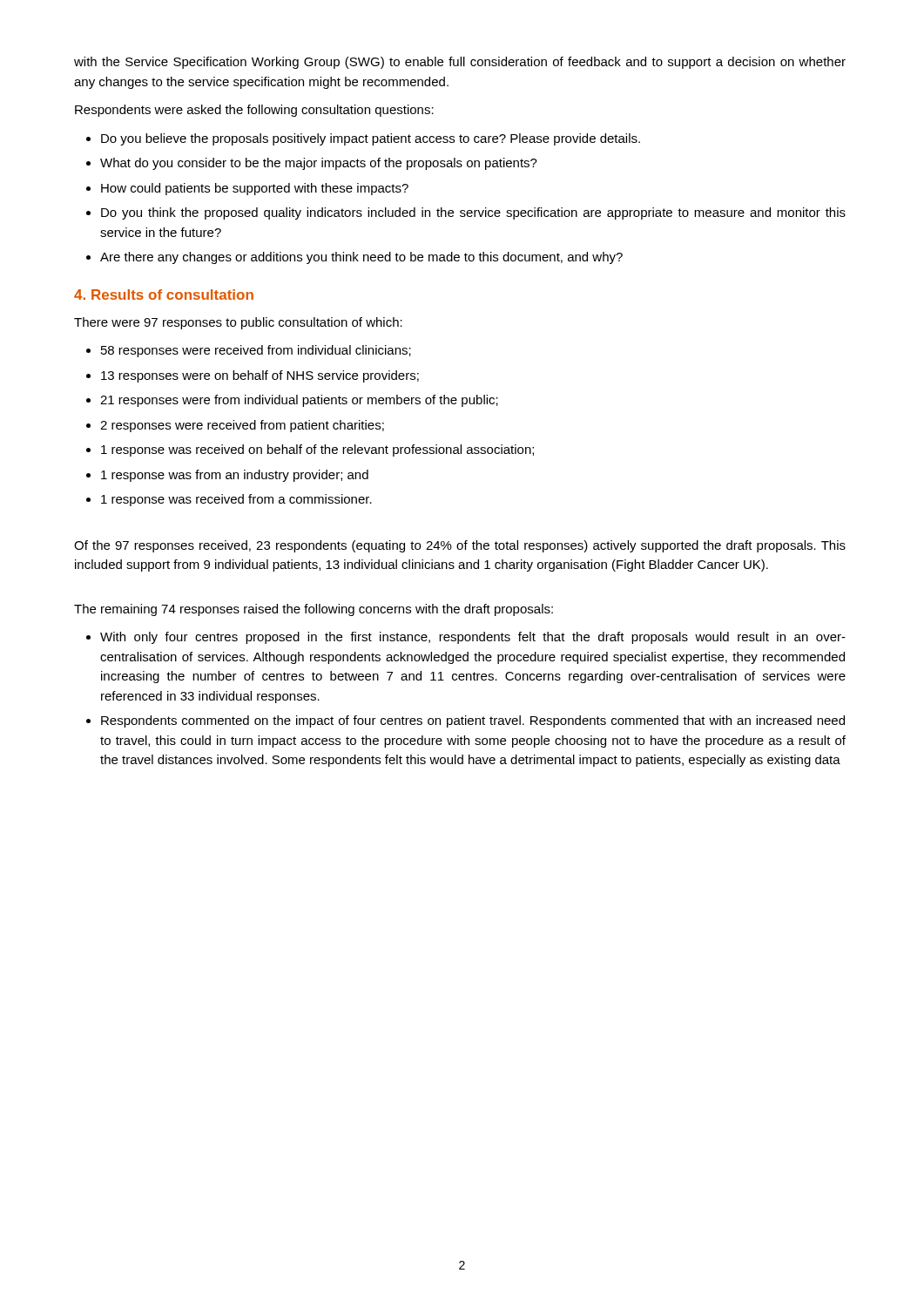Find the element starting "Do you think the proposed"

pyautogui.click(x=473, y=222)
